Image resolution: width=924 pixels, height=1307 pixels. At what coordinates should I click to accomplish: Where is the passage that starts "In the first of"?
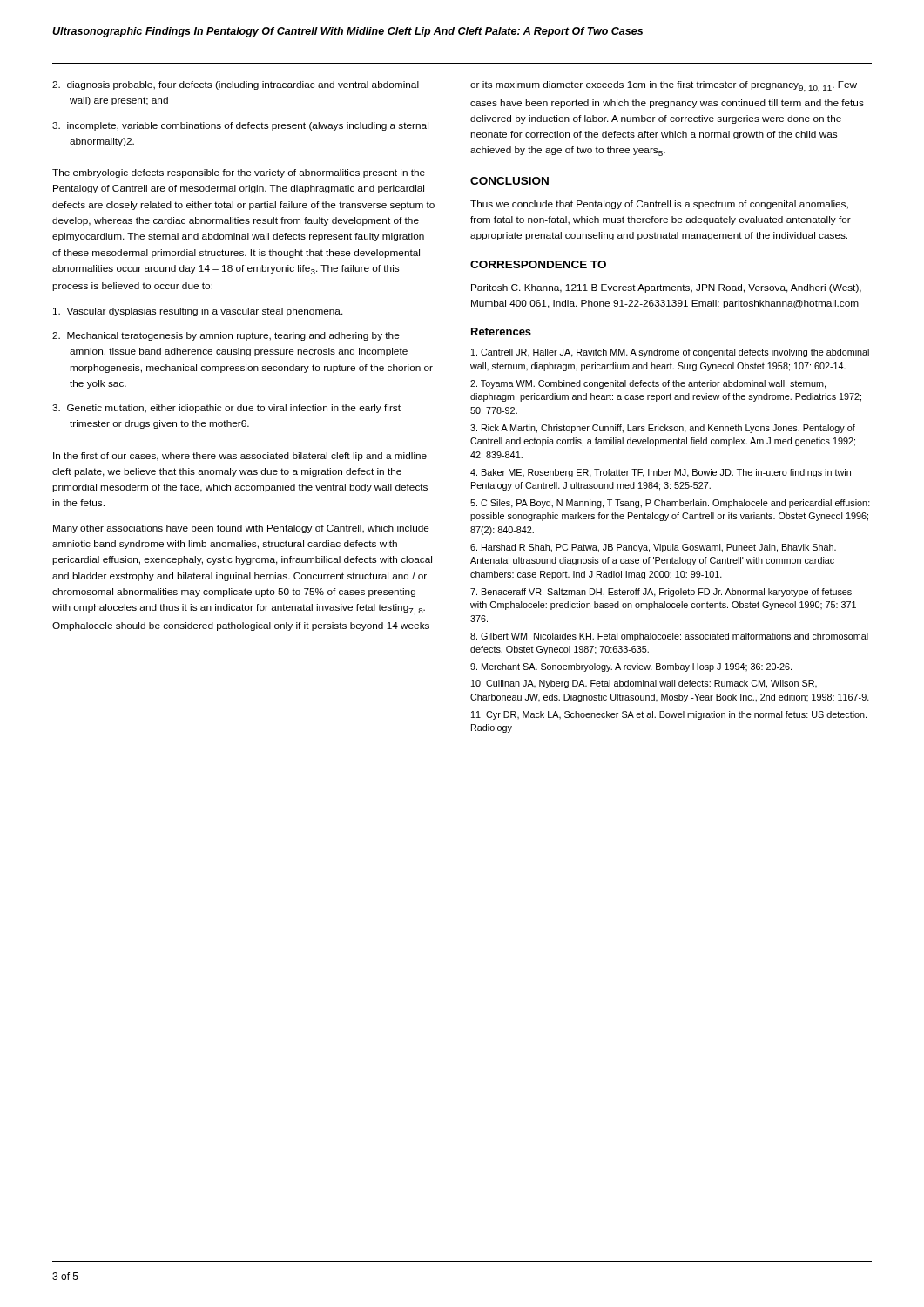240,479
